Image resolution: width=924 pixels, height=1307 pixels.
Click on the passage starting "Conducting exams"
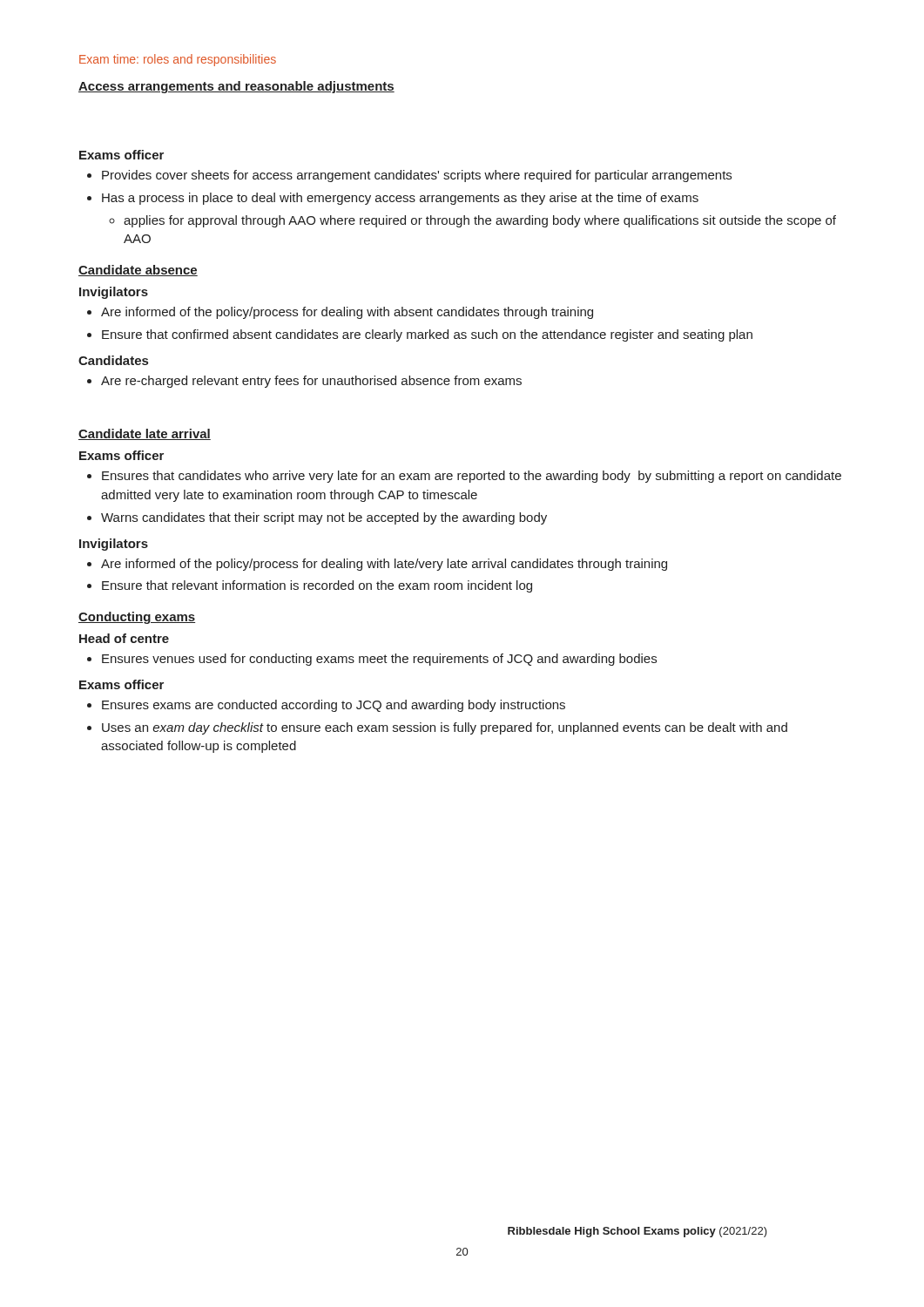[137, 616]
